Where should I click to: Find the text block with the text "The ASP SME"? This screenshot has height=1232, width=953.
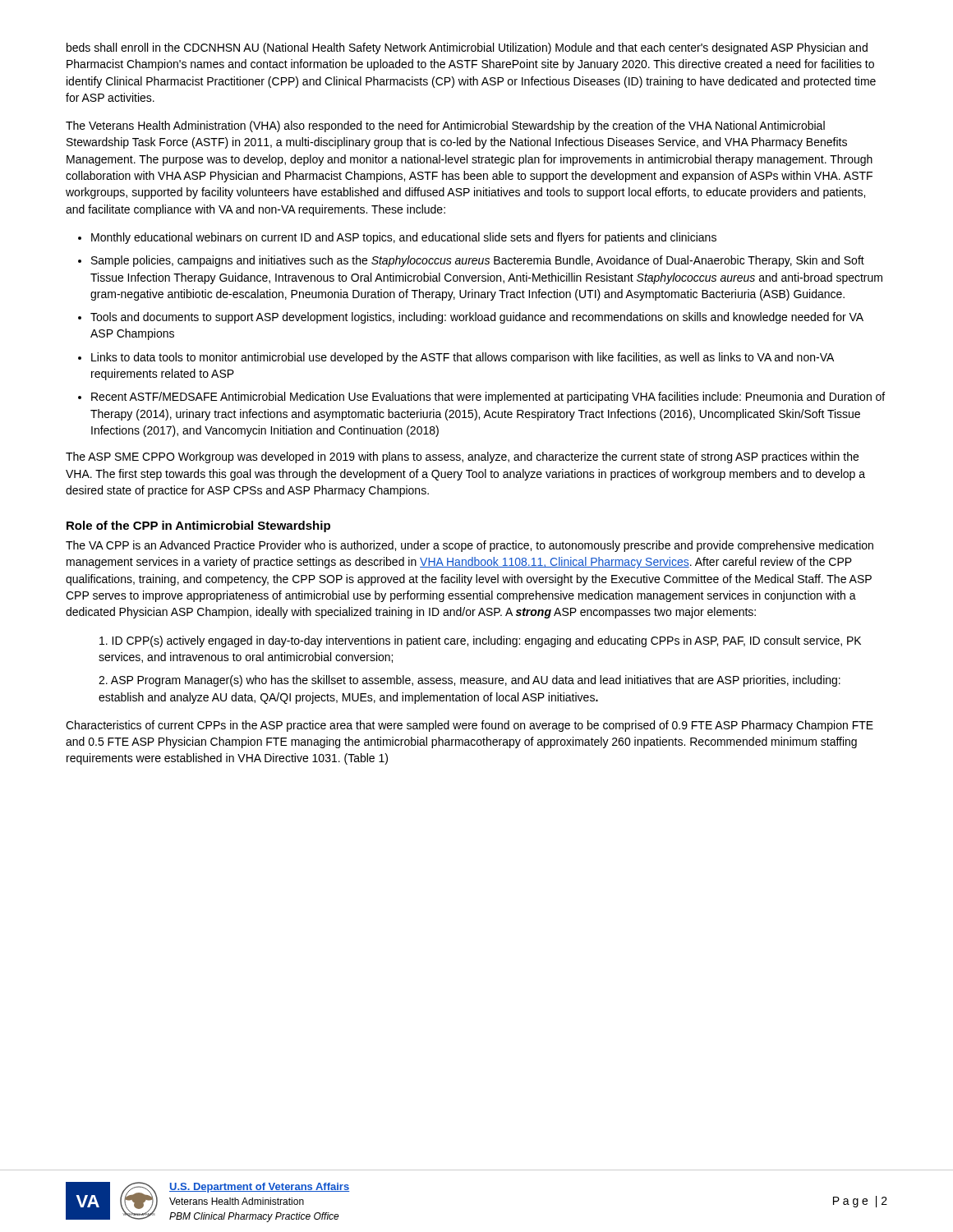click(x=465, y=474)
